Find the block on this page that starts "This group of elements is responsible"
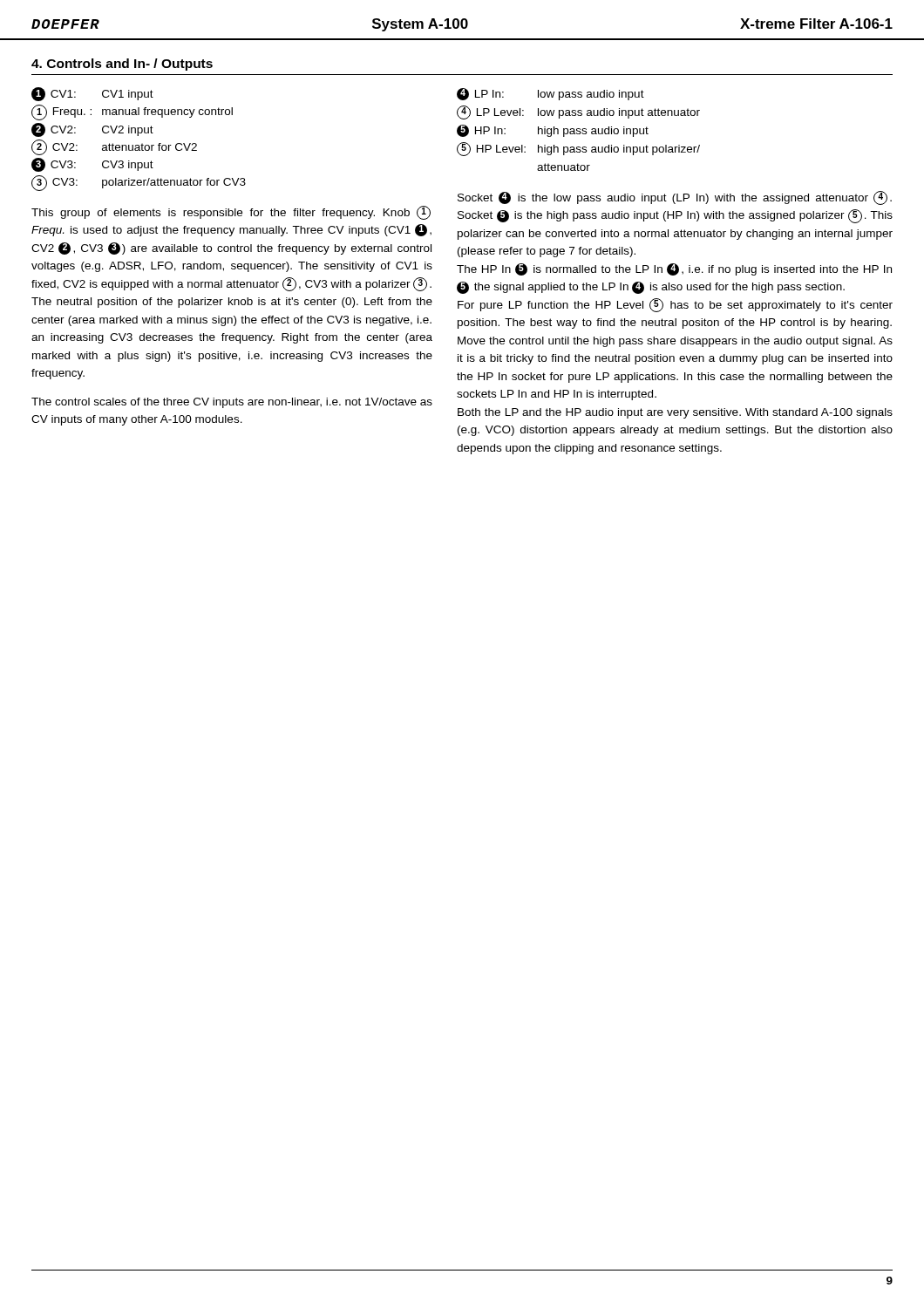Screen dimensions: 1308x924 point(232,292)
